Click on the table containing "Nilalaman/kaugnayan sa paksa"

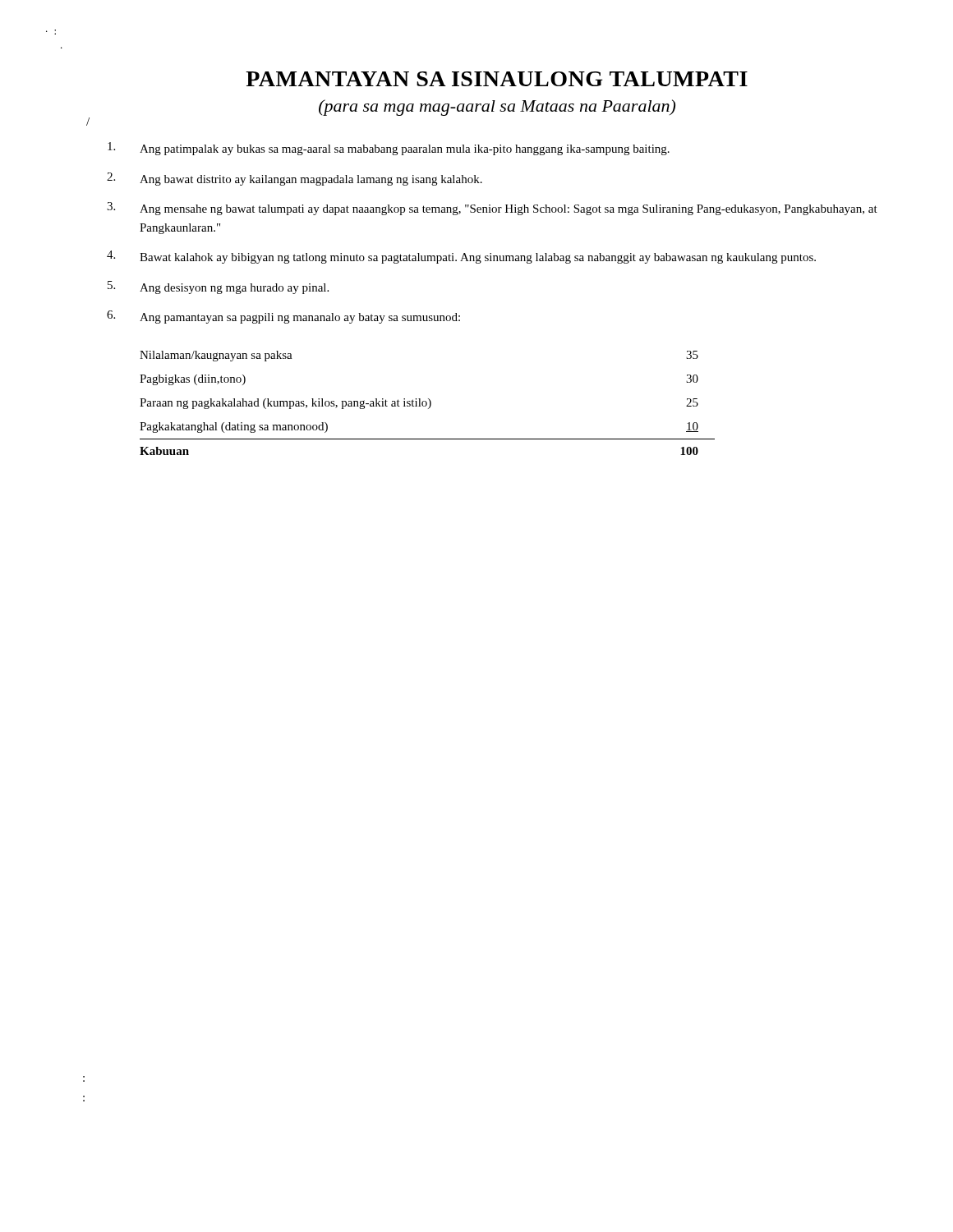tap(427, 403)
